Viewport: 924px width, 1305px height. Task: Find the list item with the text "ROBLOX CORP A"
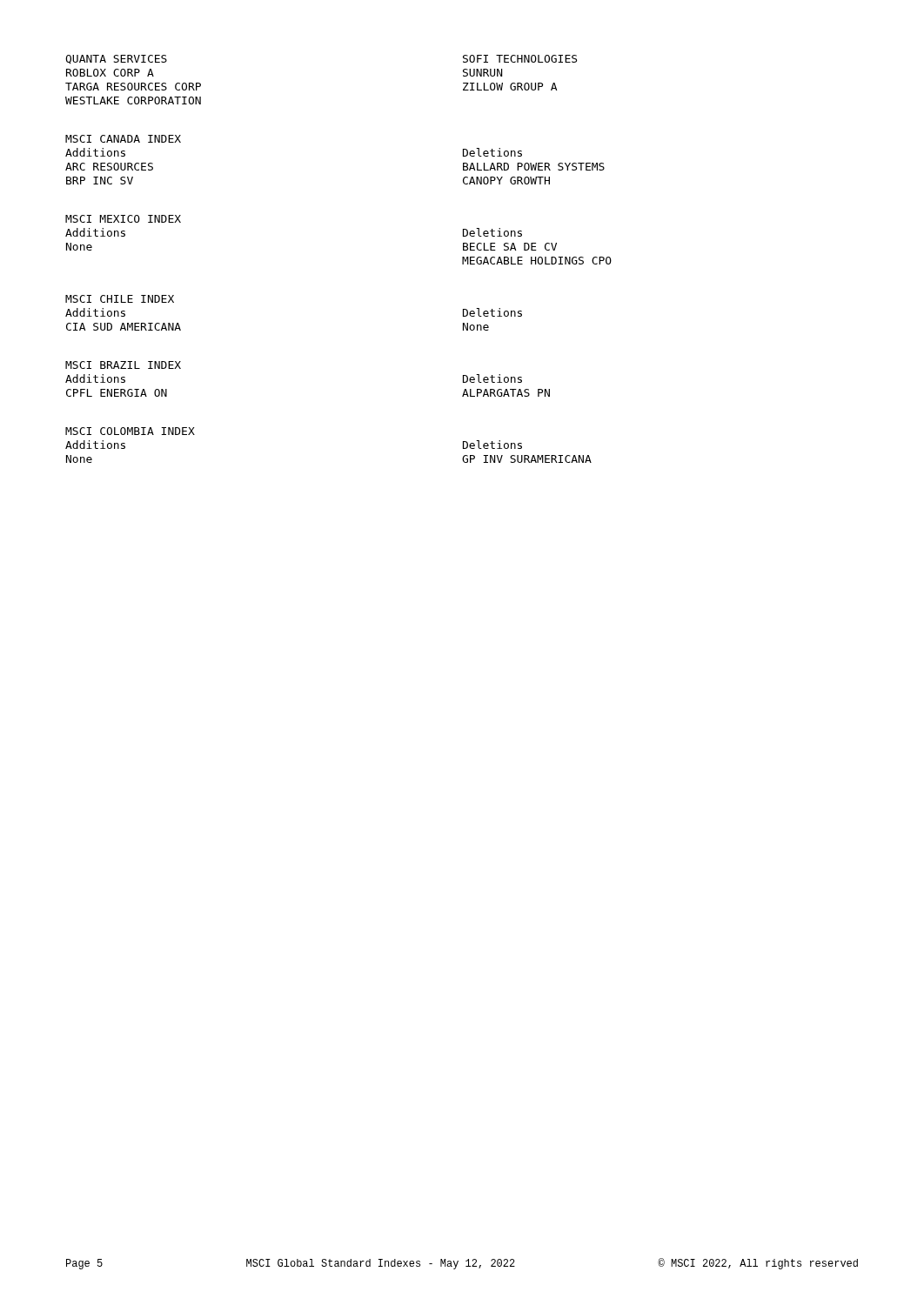[x=109, y=73]
